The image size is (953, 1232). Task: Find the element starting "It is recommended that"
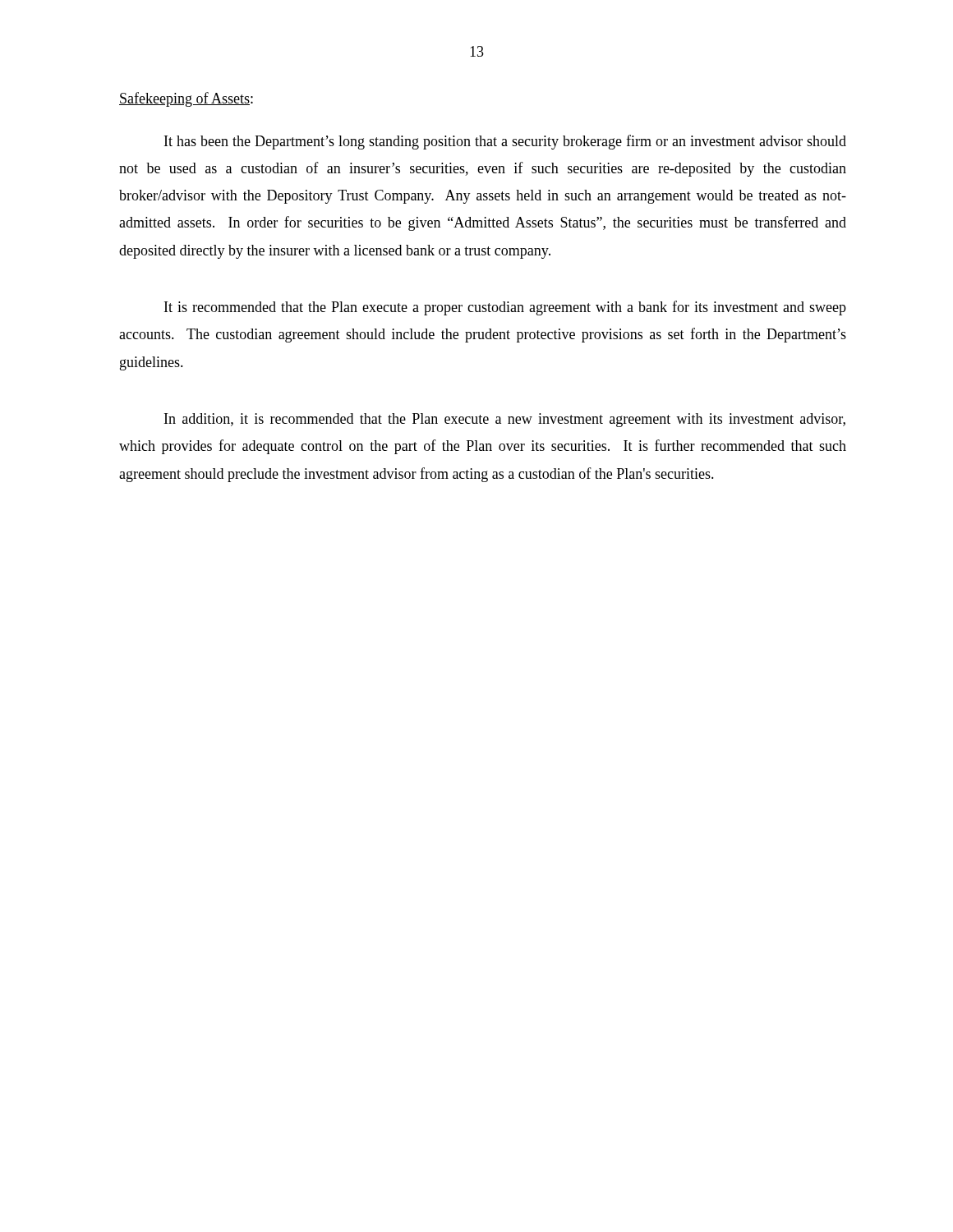pyautogui.click(x=483, y=335)
